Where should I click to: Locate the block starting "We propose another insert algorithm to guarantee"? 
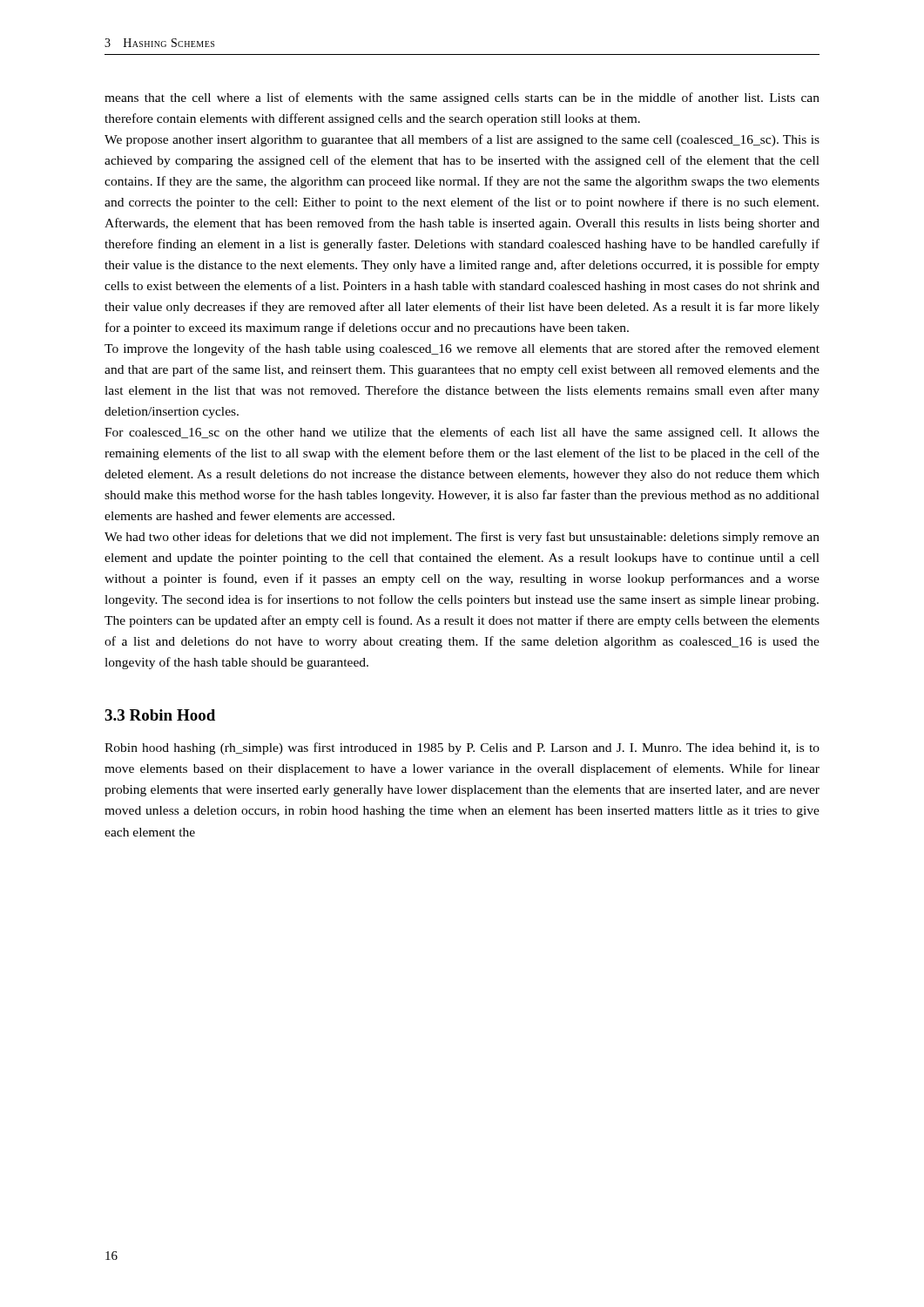pyautogui.click(x=462, y=234)
